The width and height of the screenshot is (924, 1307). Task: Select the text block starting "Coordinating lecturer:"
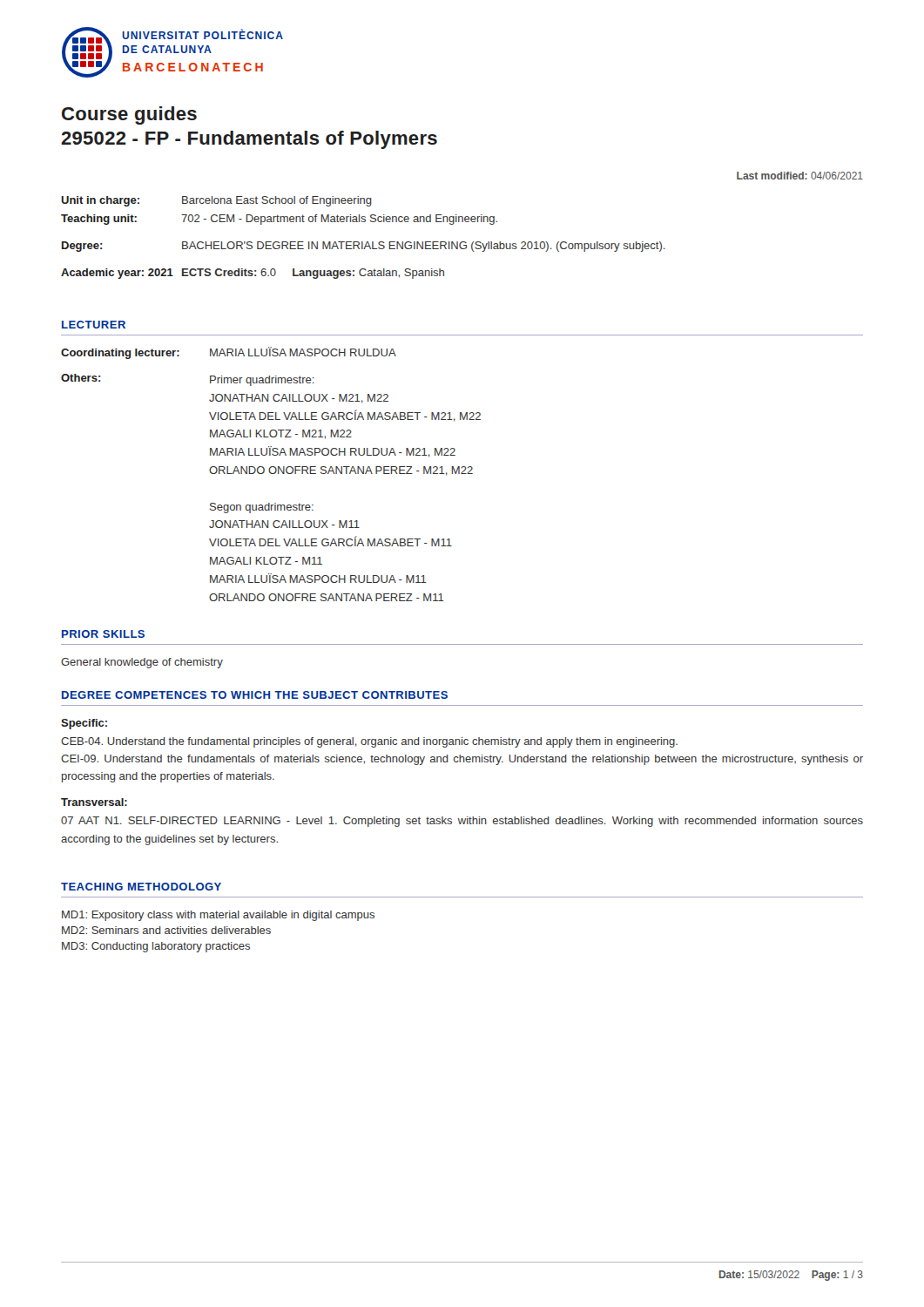pos(120,352)
